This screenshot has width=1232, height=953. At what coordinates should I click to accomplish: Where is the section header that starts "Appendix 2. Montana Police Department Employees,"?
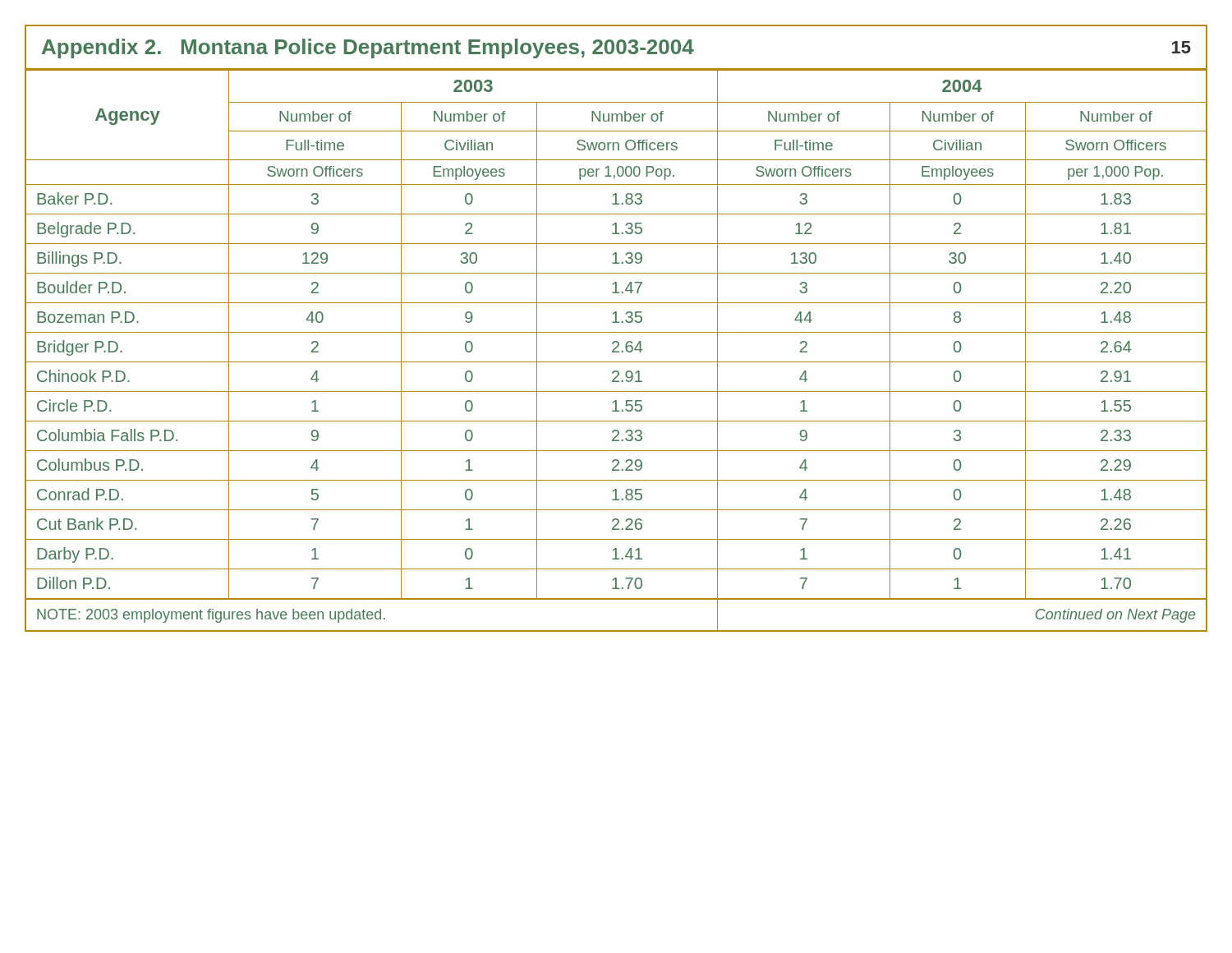pos(616,47)
